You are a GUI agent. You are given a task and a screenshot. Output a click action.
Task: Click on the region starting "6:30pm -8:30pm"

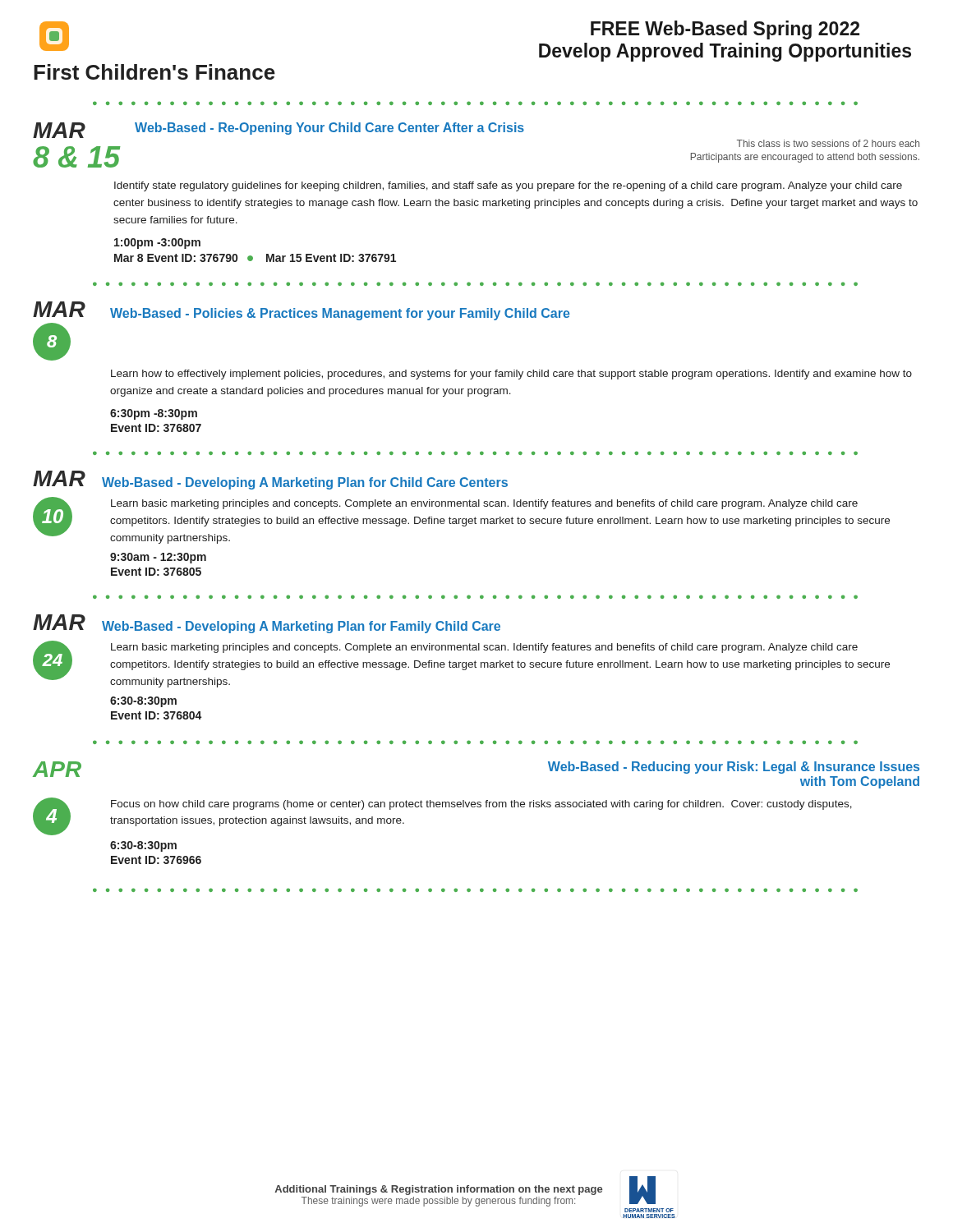(154, 413)
